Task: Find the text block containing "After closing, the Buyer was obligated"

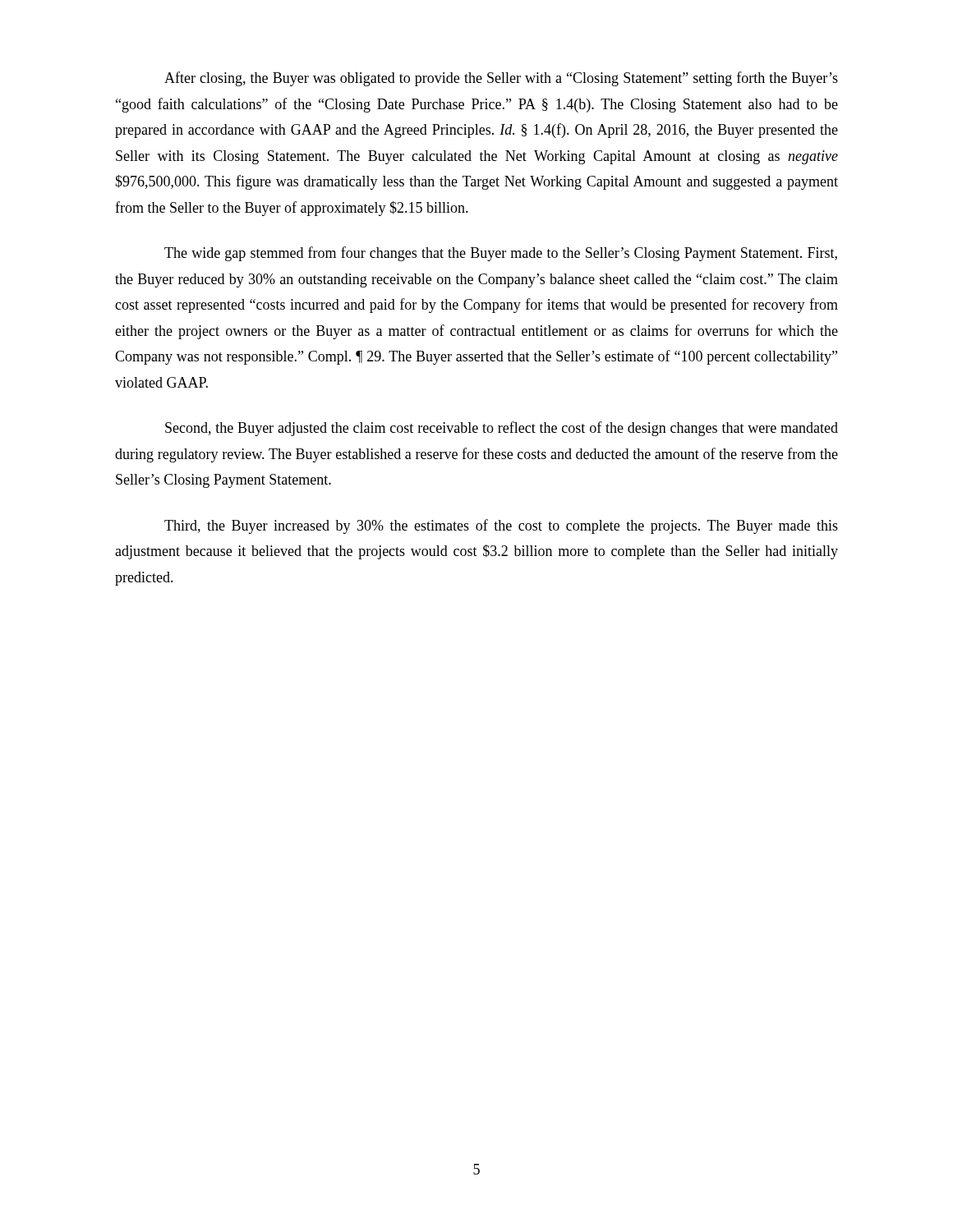Action: tap(476, 143)
